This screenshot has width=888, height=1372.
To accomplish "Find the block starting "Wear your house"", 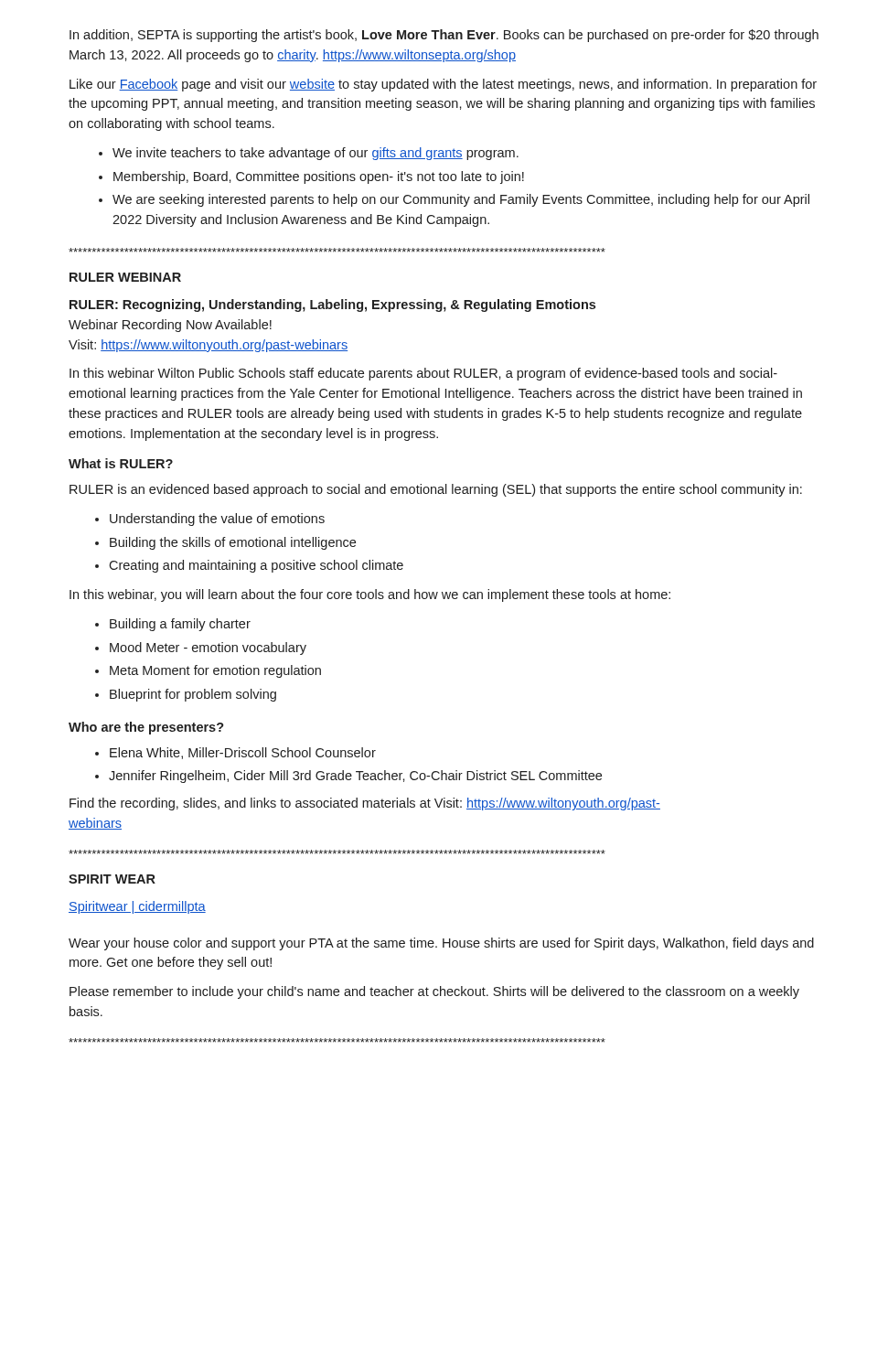I will tap(444, 954).
